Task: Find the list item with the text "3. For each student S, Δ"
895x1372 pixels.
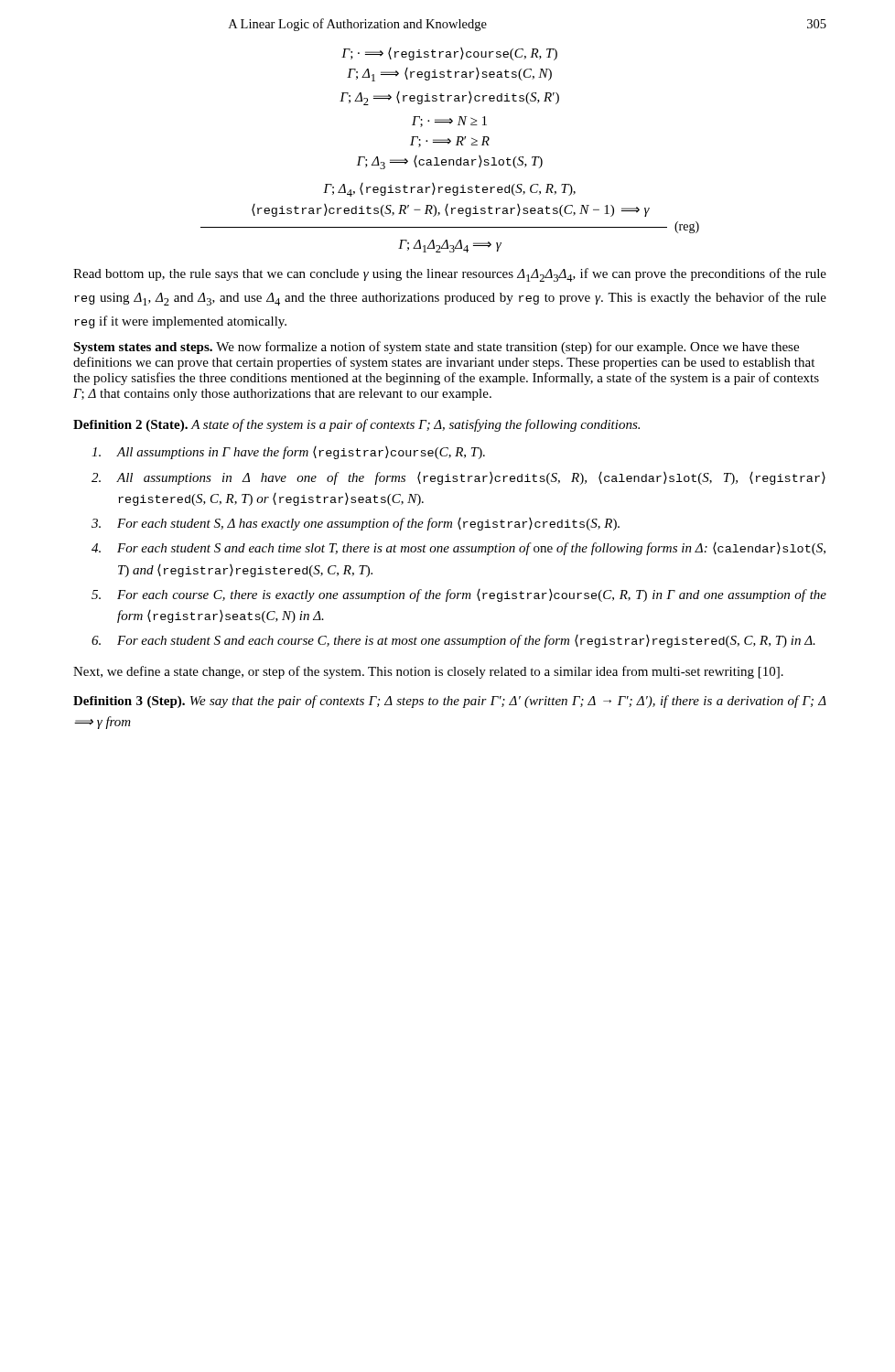Action: pos(459,524)
